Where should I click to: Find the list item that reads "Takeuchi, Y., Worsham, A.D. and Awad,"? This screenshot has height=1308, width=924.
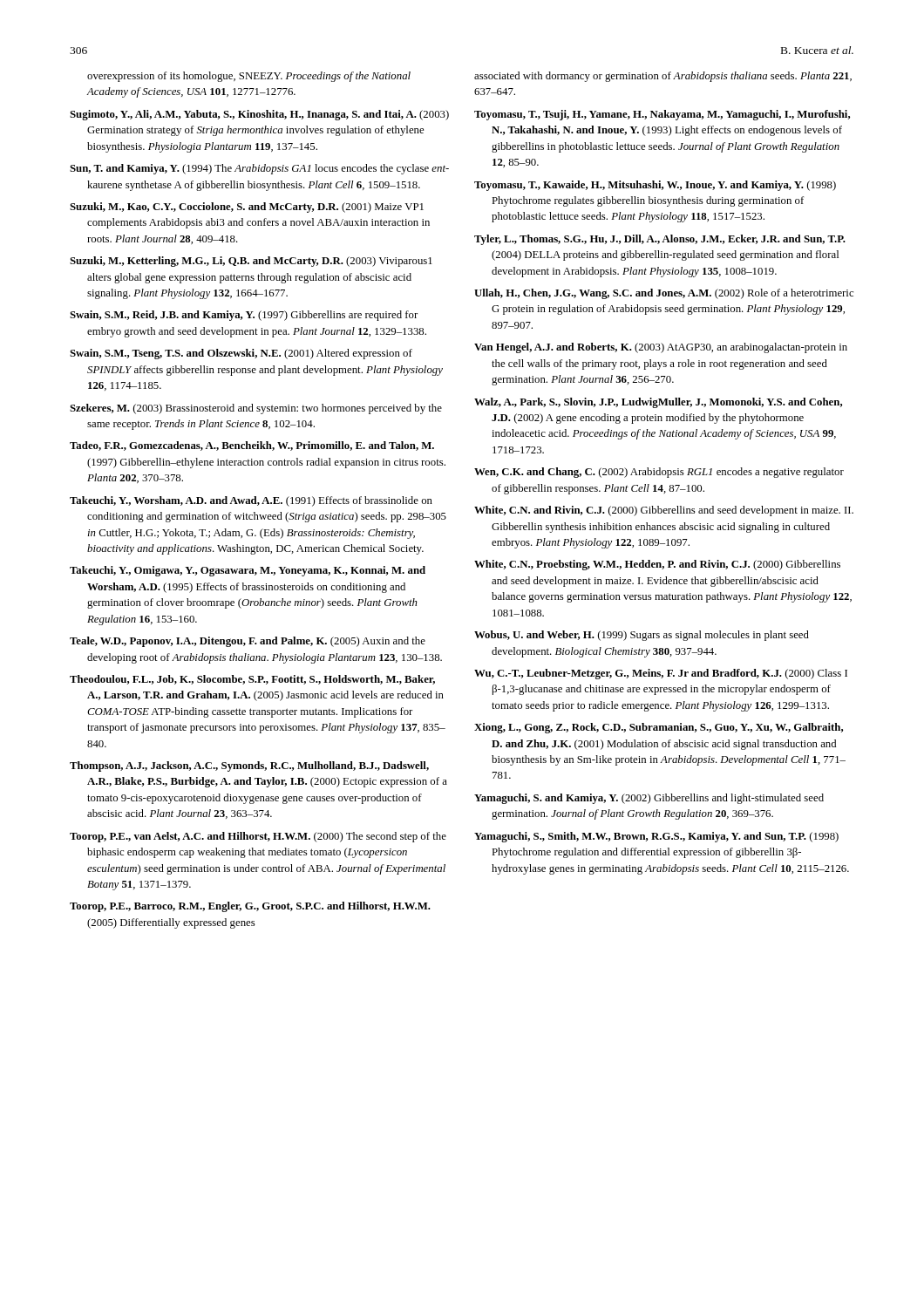point(258,524)
